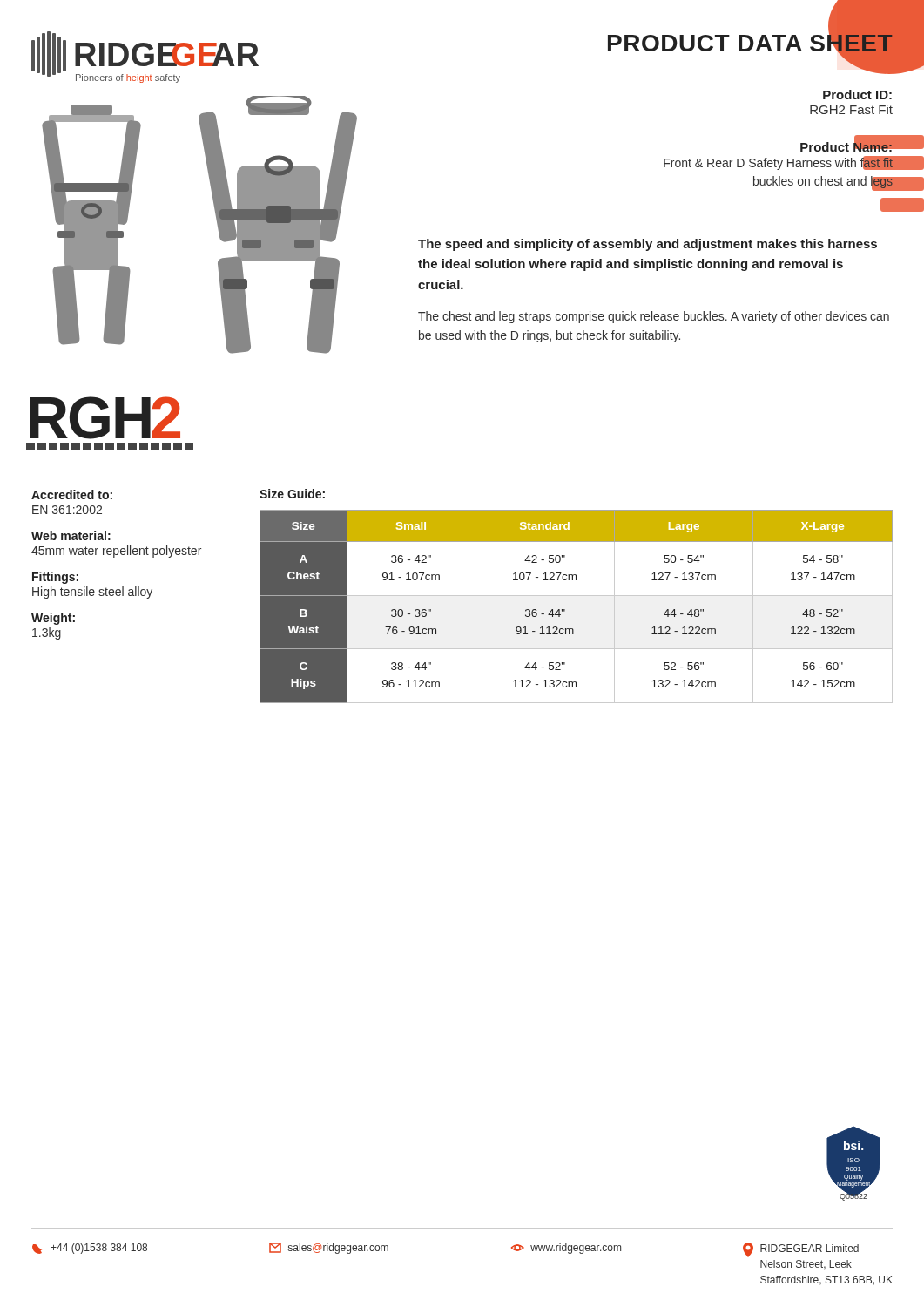The image size is (924, 1307).
Task: Point to "PRODUCT DATA SHEET"
Action: (x=749, y=43)
